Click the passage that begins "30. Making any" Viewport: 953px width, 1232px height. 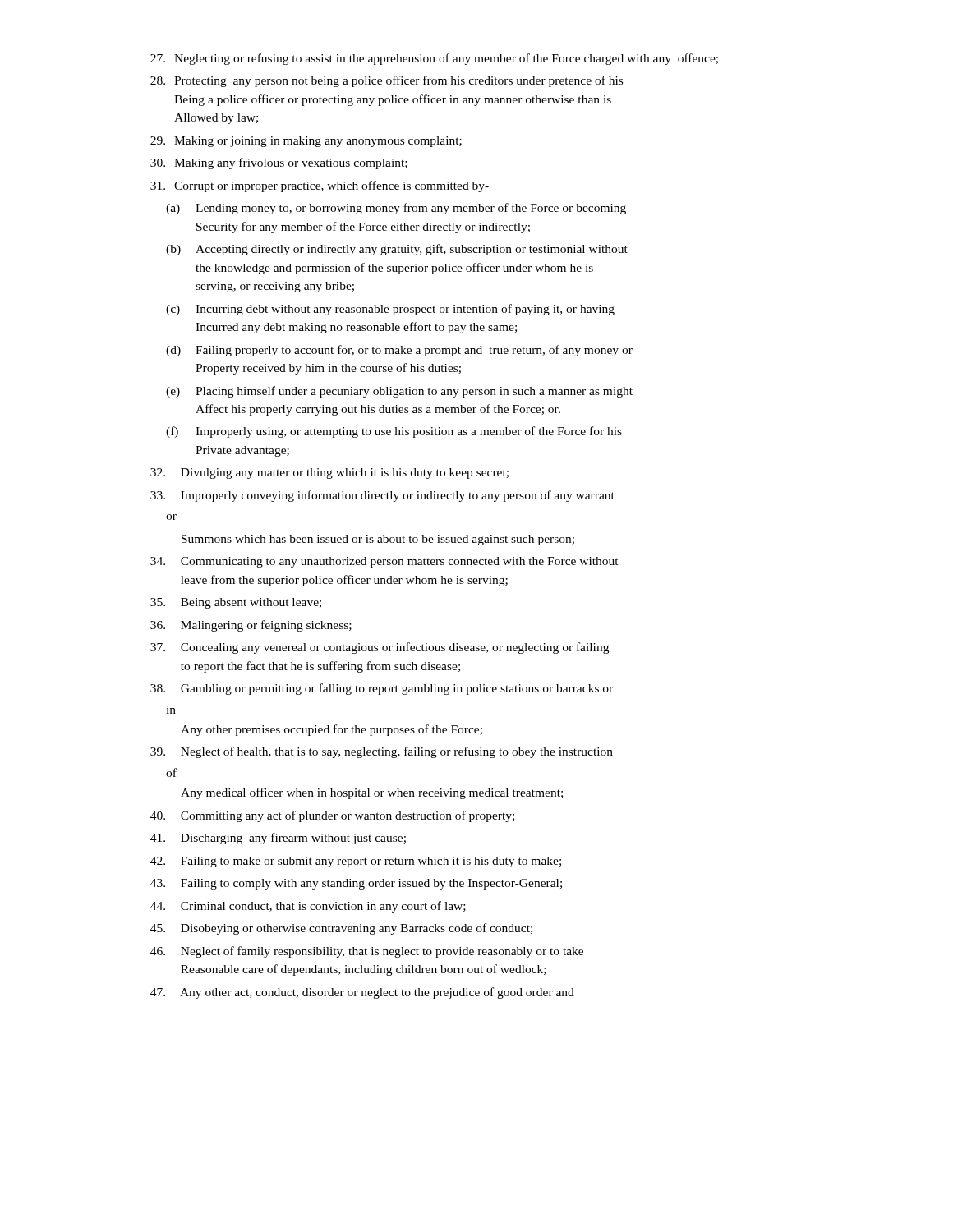tap(279, 163)
